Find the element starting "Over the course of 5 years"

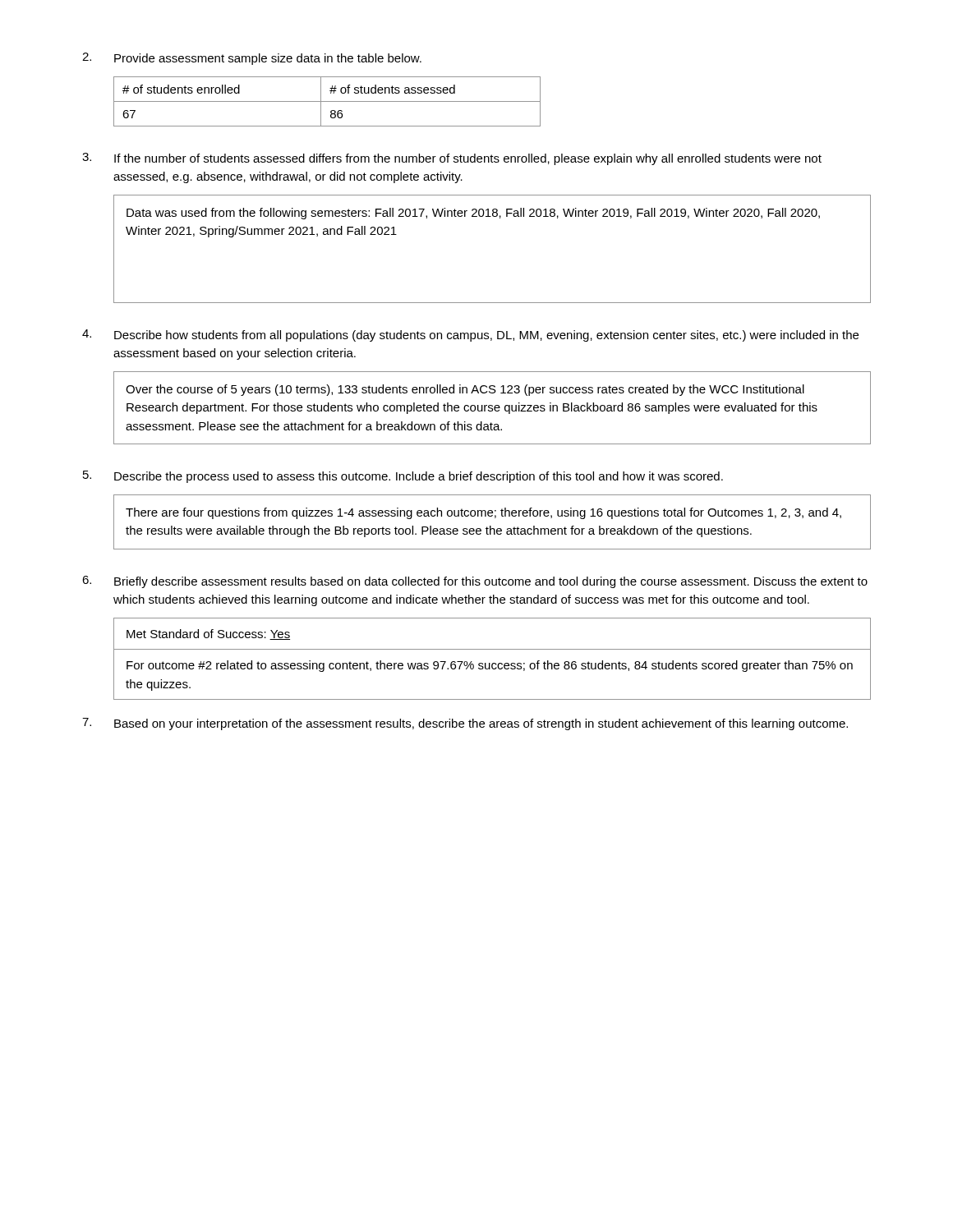point(492,408)
